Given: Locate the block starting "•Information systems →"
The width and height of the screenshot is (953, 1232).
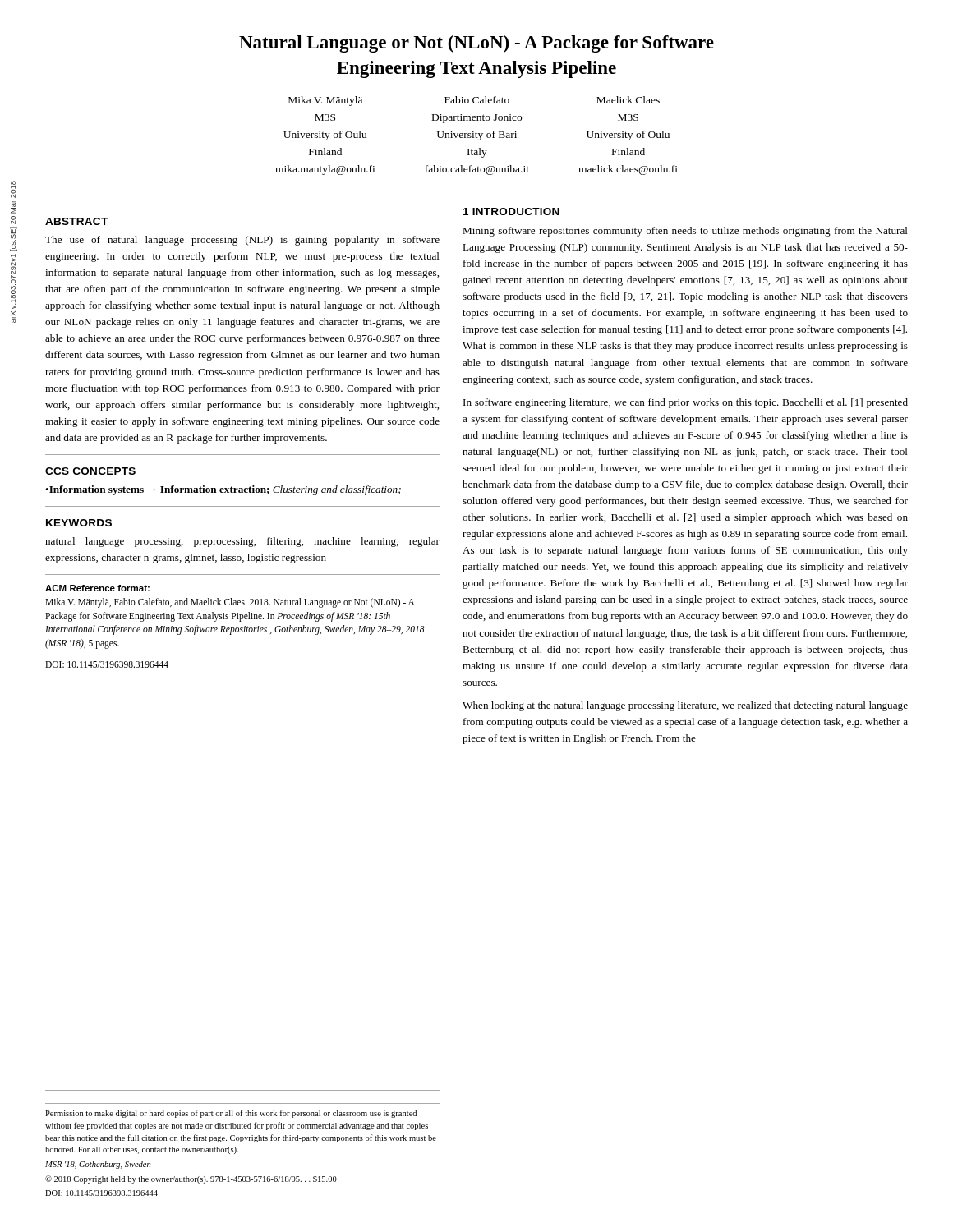Looking at the screenshot, I should tap(242, 489).
